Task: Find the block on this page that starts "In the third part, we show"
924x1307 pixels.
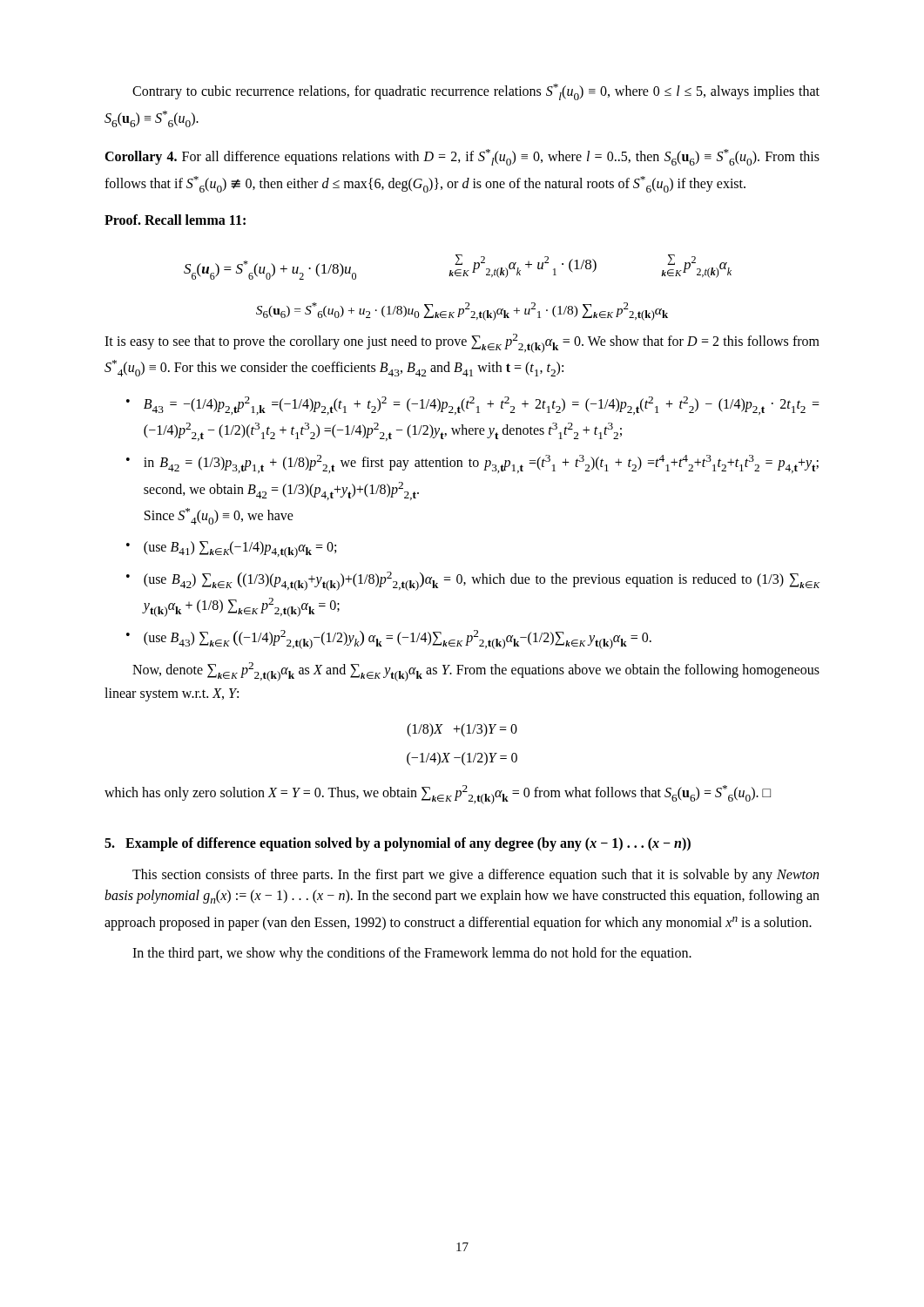Action: (462, 953)
